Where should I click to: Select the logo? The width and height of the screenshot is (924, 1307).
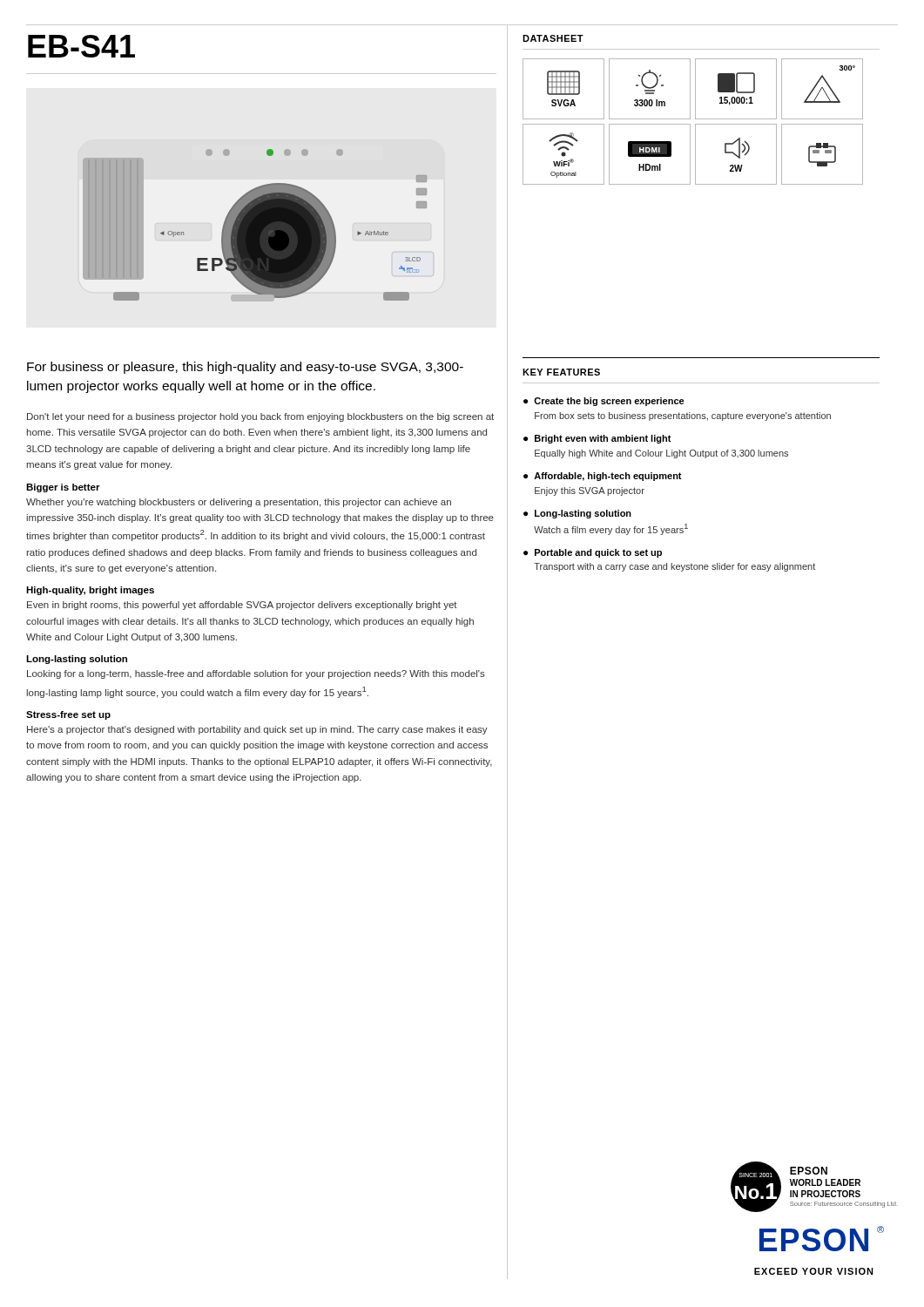click(814, 1219)
